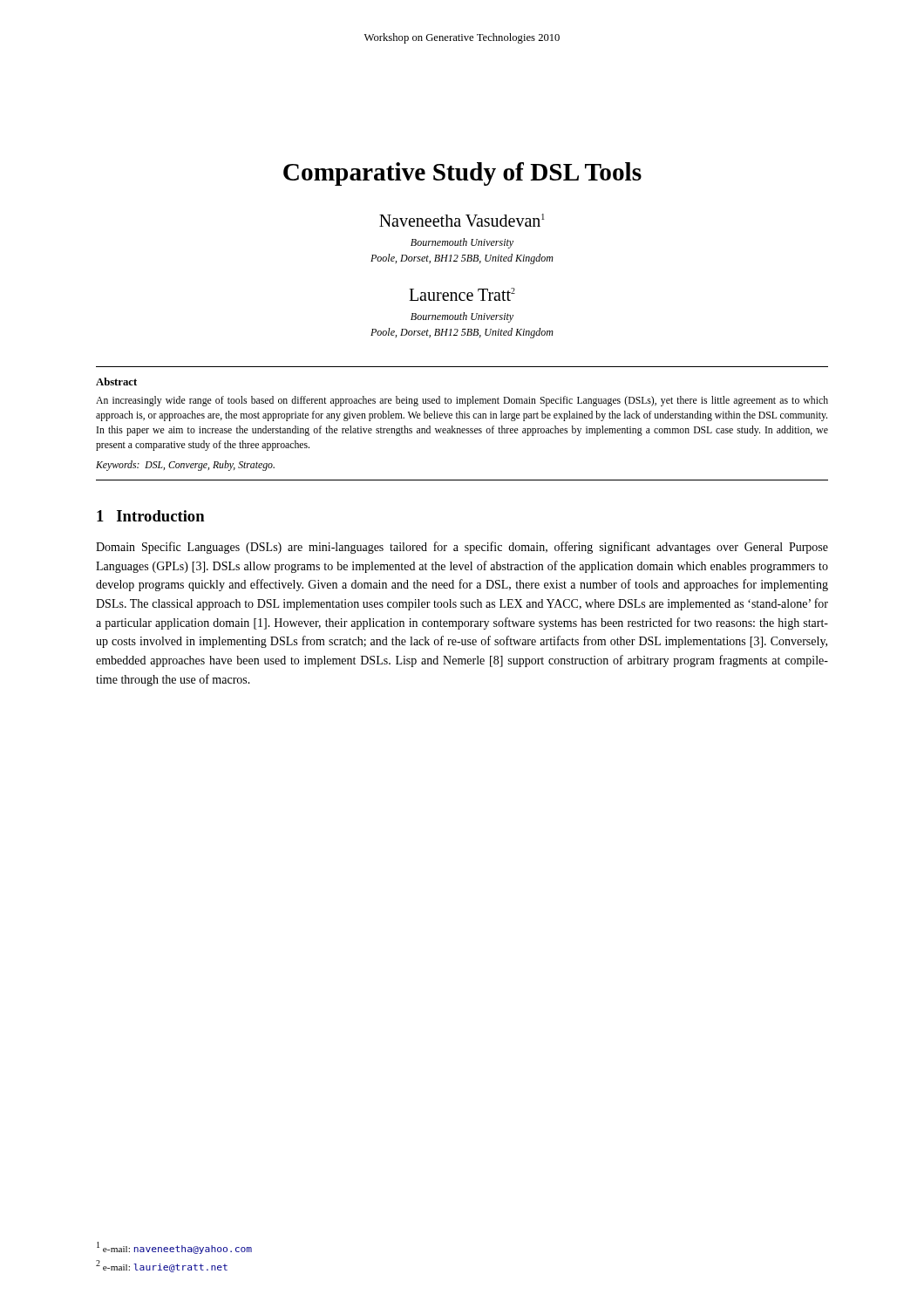This screenshot has height=1308, width=924.
Task: Select the text block starting "Laurence Tratt2"
Action: point(462,295)
